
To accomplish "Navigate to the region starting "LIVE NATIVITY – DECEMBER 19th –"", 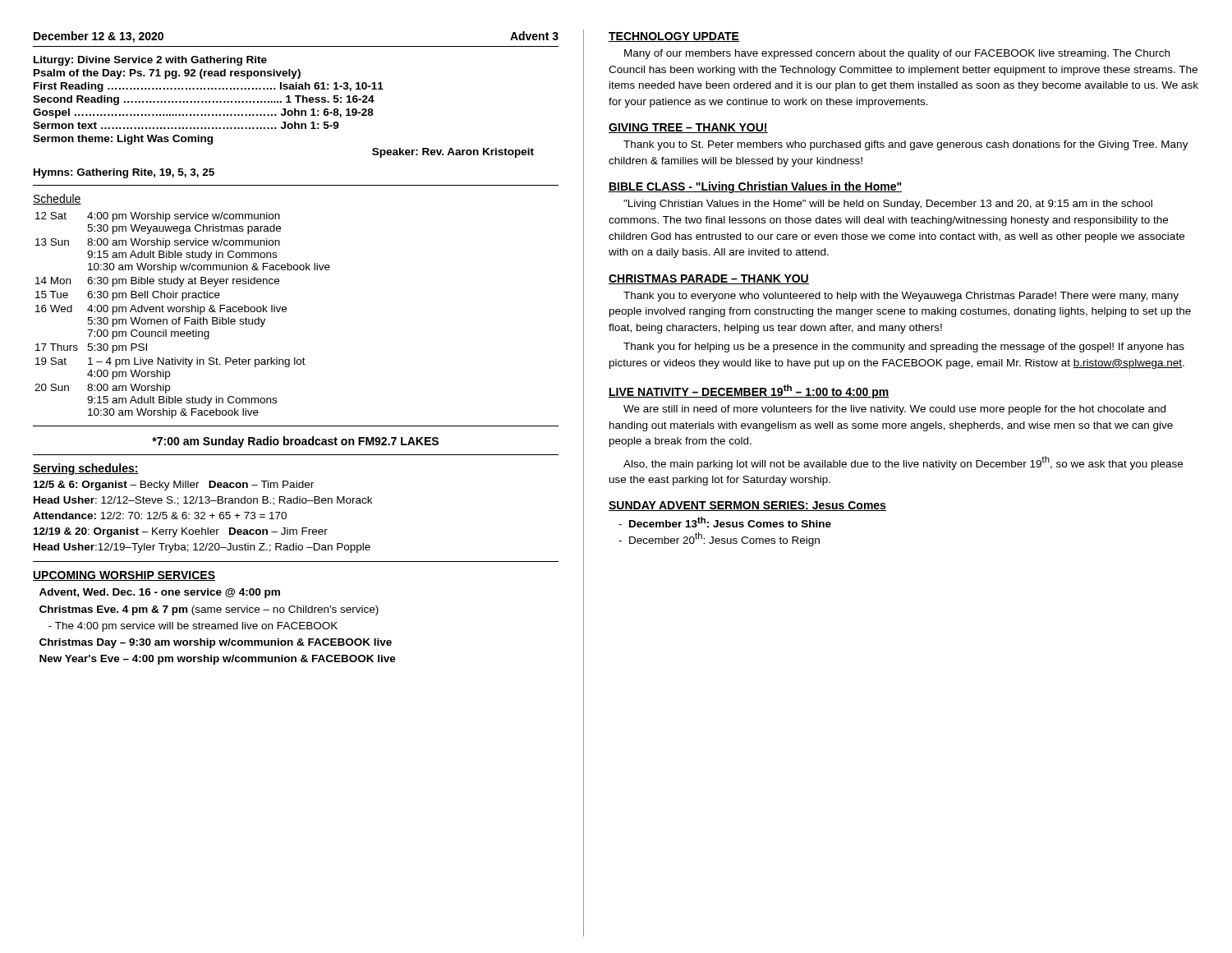I will coord(749,390).
